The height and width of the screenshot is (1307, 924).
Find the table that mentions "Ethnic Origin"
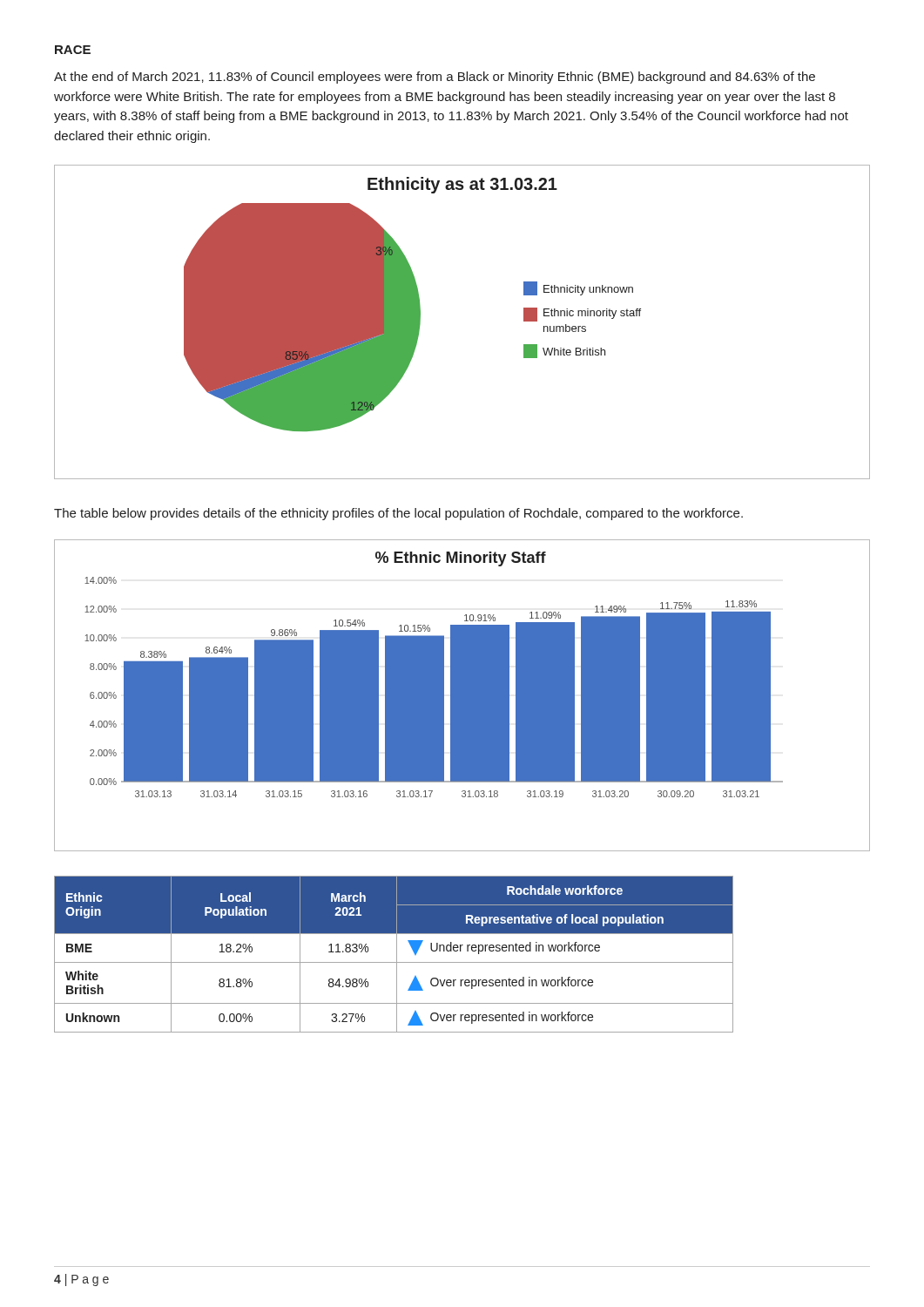pos(462,954)
